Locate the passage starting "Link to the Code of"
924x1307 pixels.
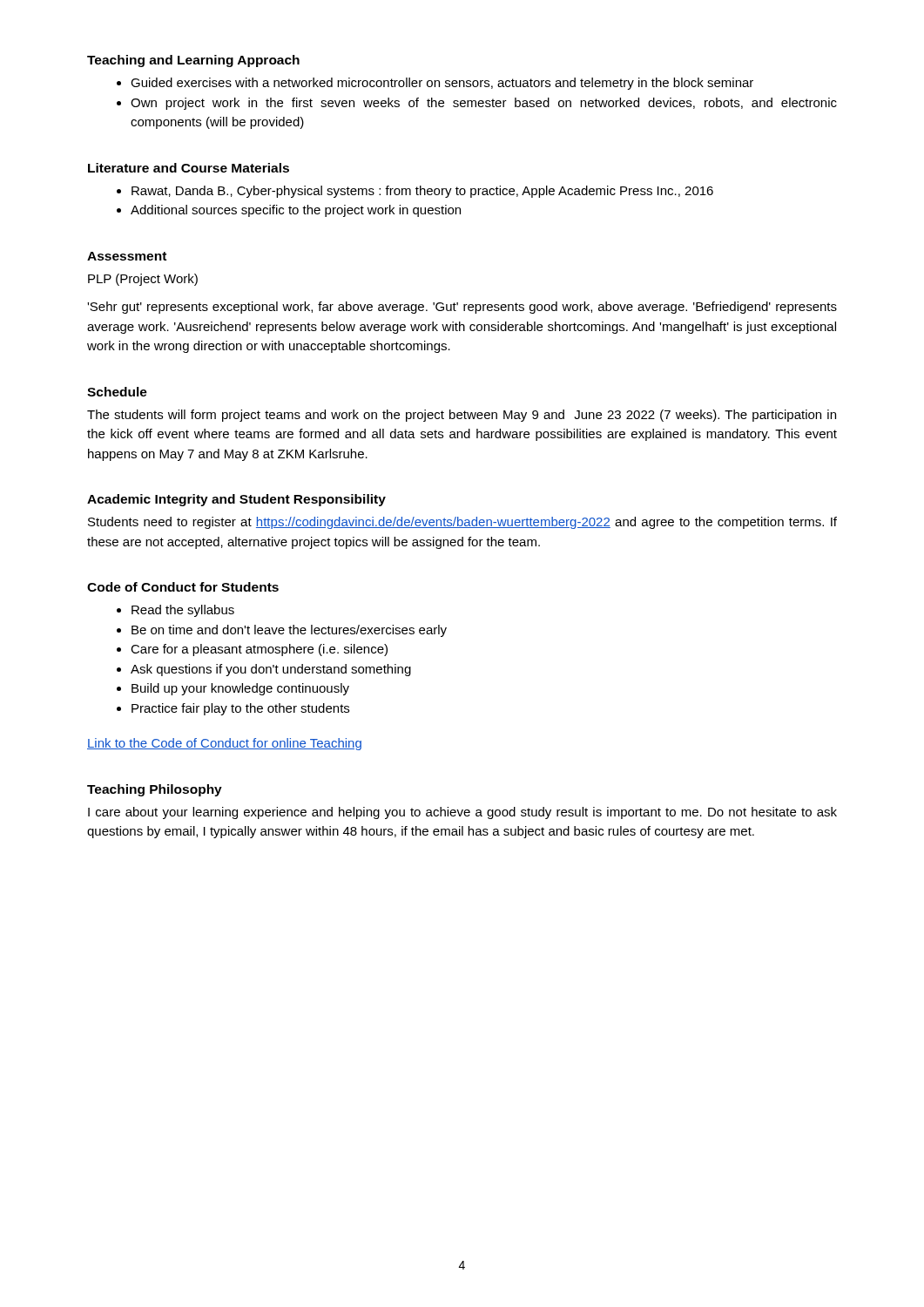tap(225, 743)
